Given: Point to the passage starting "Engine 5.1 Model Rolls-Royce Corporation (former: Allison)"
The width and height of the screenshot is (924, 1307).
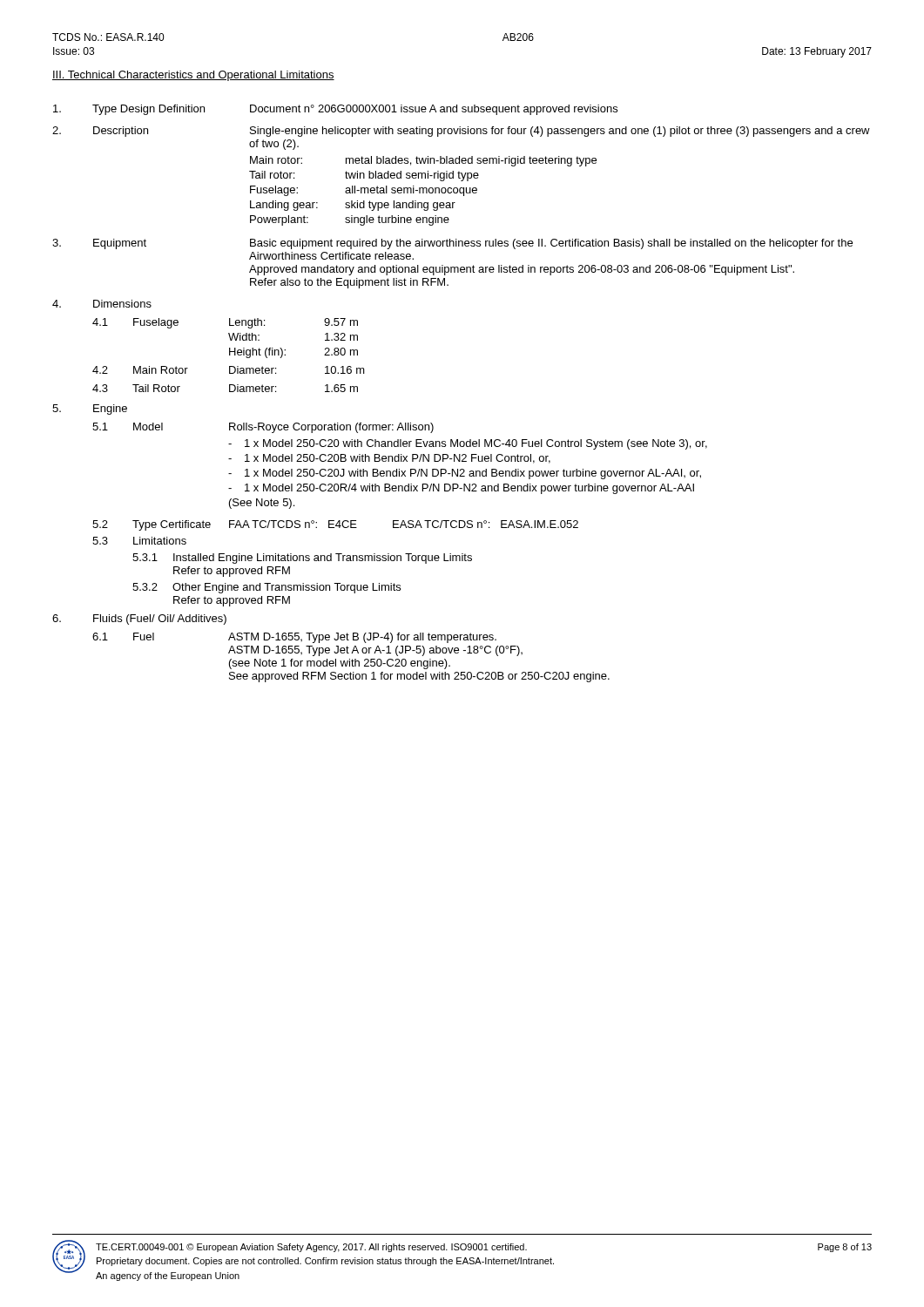Looking at the screenshot, I should 90,410.
